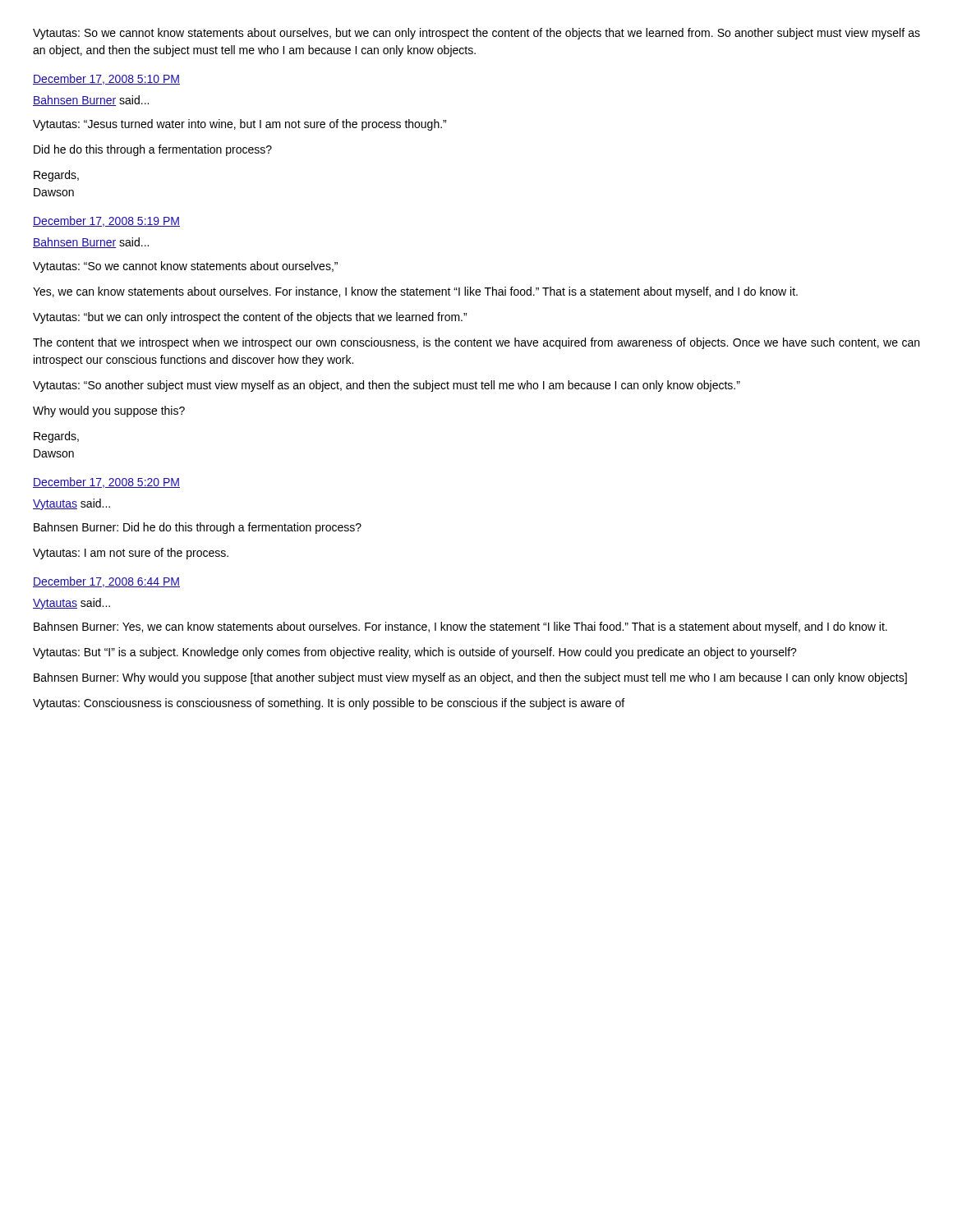Locate the block of text that opens with "The content that we introspect when we introspect"
Image resolution: width=953 pixels, height=1232 pixels.
pyautogui.click(x=476, y=351)
